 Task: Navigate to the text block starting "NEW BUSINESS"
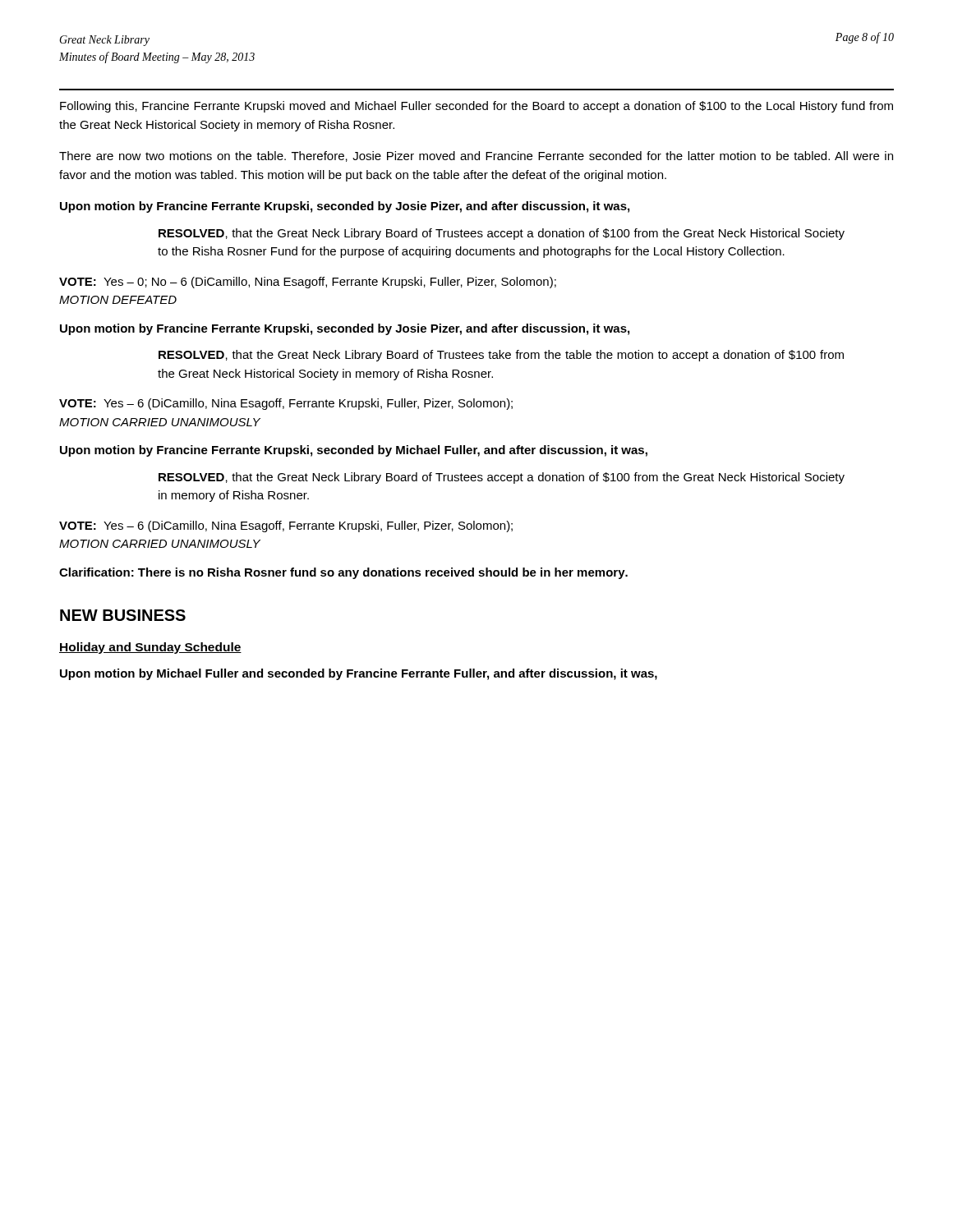pos(123,615)
